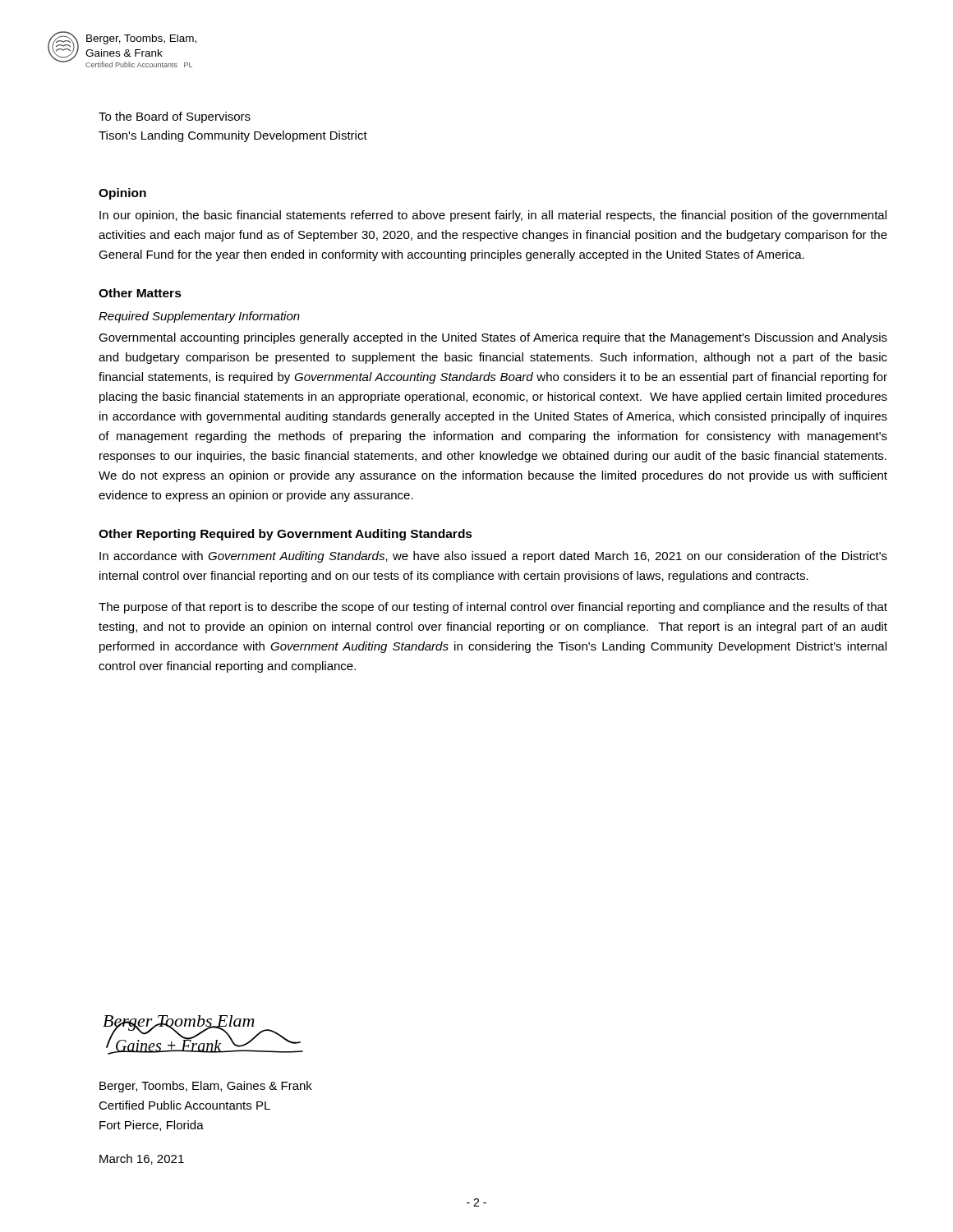Point to "Other Matters"
Screen dimensions: 1232x953
click(x=140, y=293)
